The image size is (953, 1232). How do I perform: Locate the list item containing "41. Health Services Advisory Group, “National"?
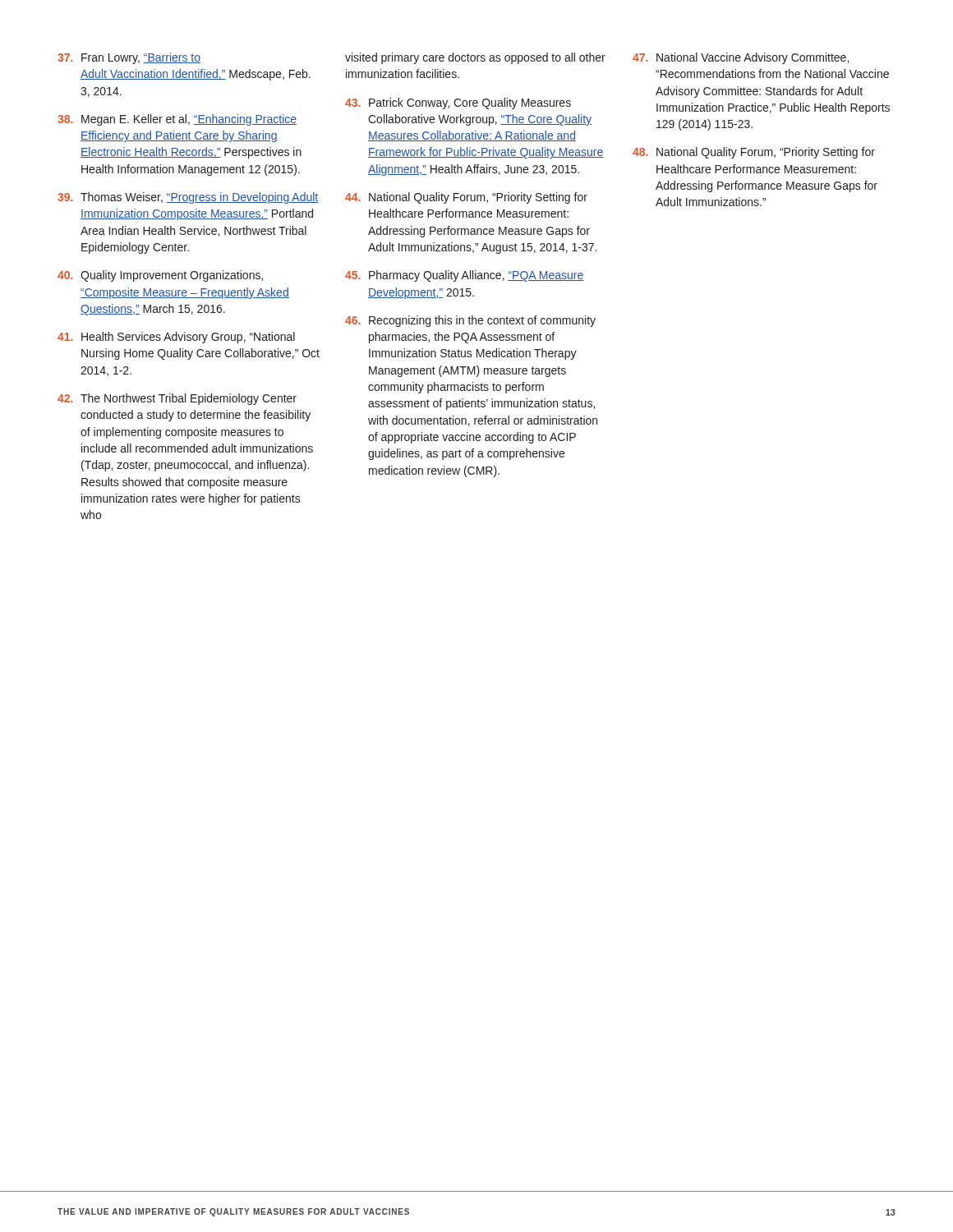pos(189,354)
